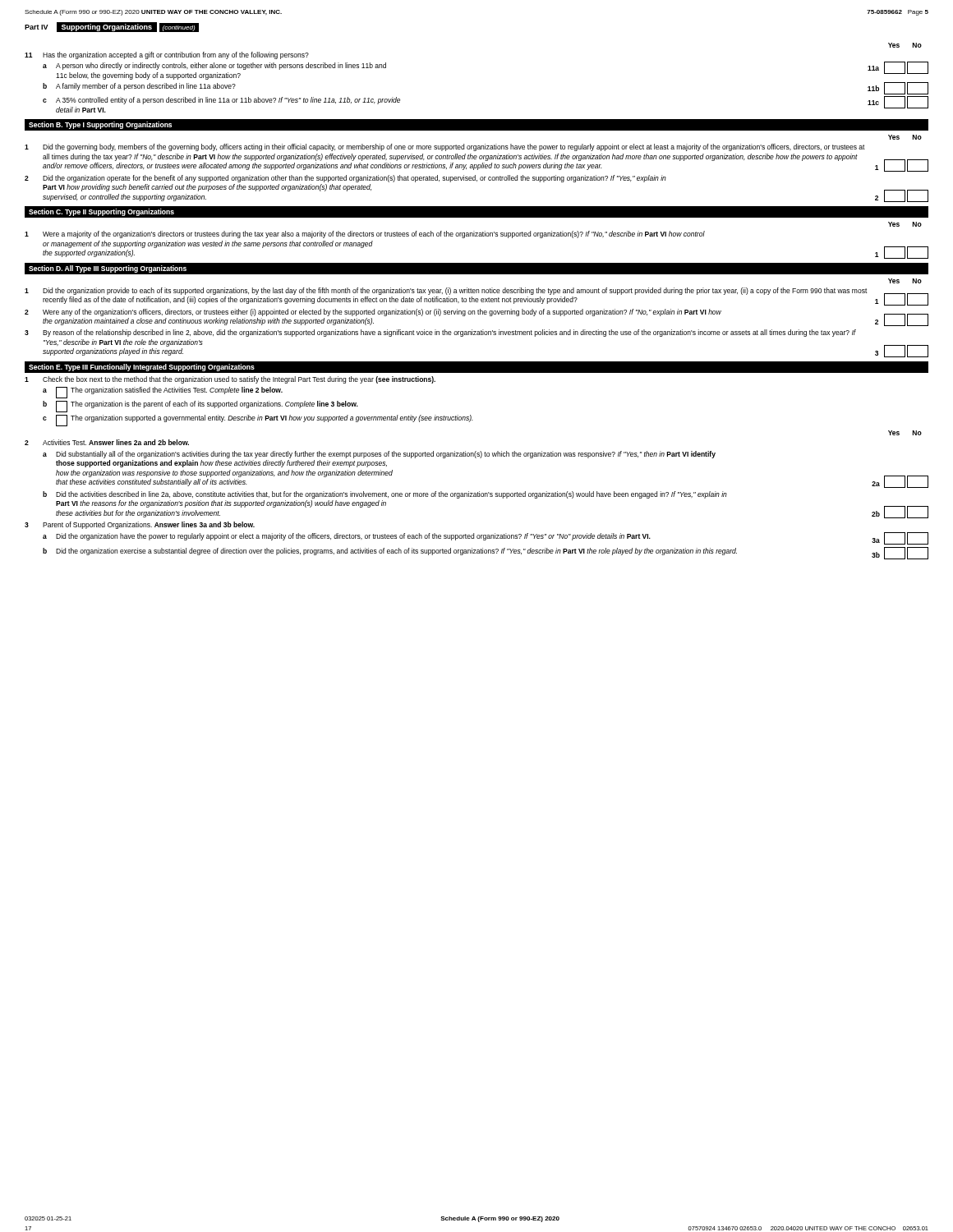Point to the block beginning "c A 35% controlled entity of"
This screenshot has height=1232, width=953.
click(119, 102)
